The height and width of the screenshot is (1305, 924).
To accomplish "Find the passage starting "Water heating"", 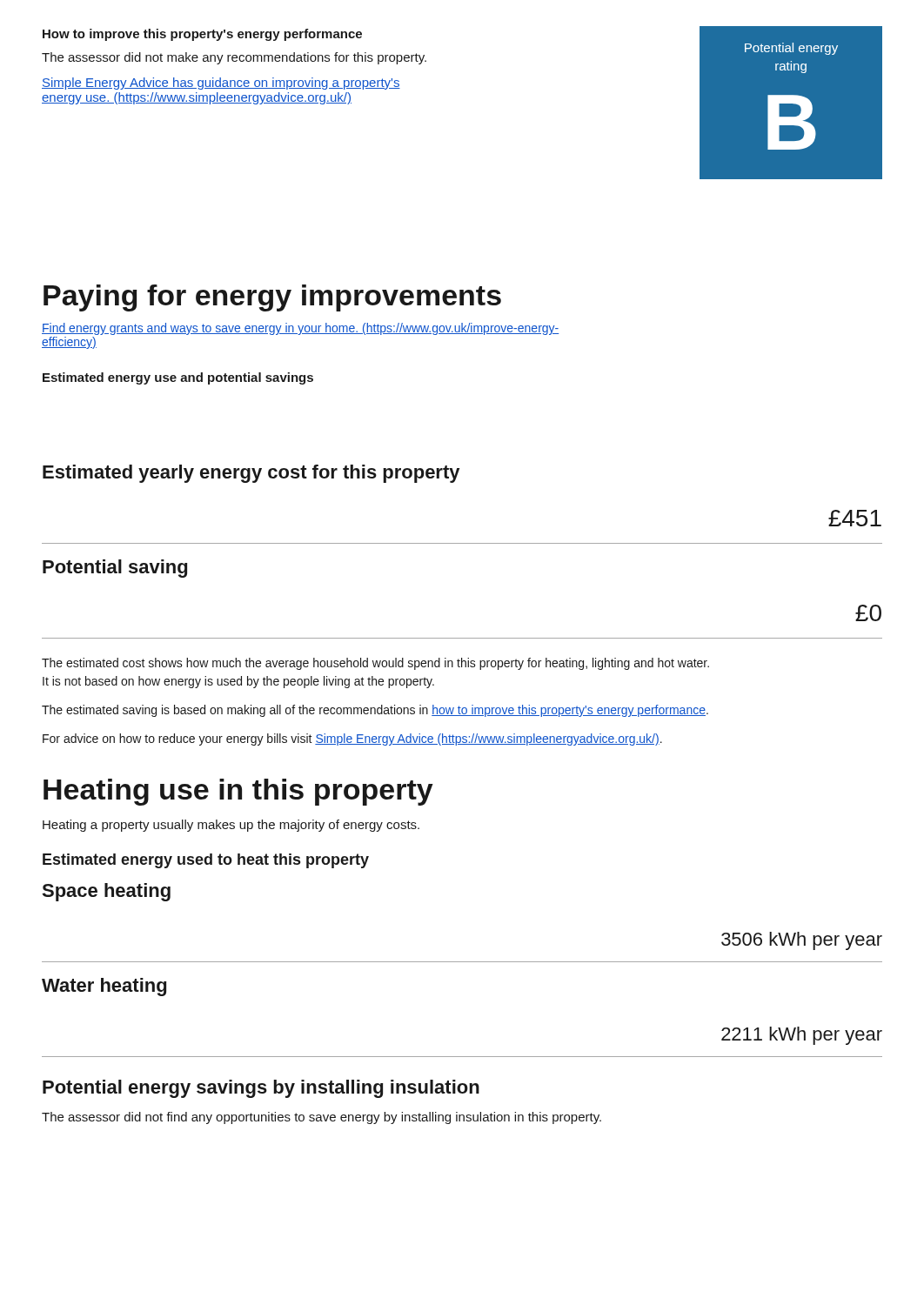I will coord(104,987).
